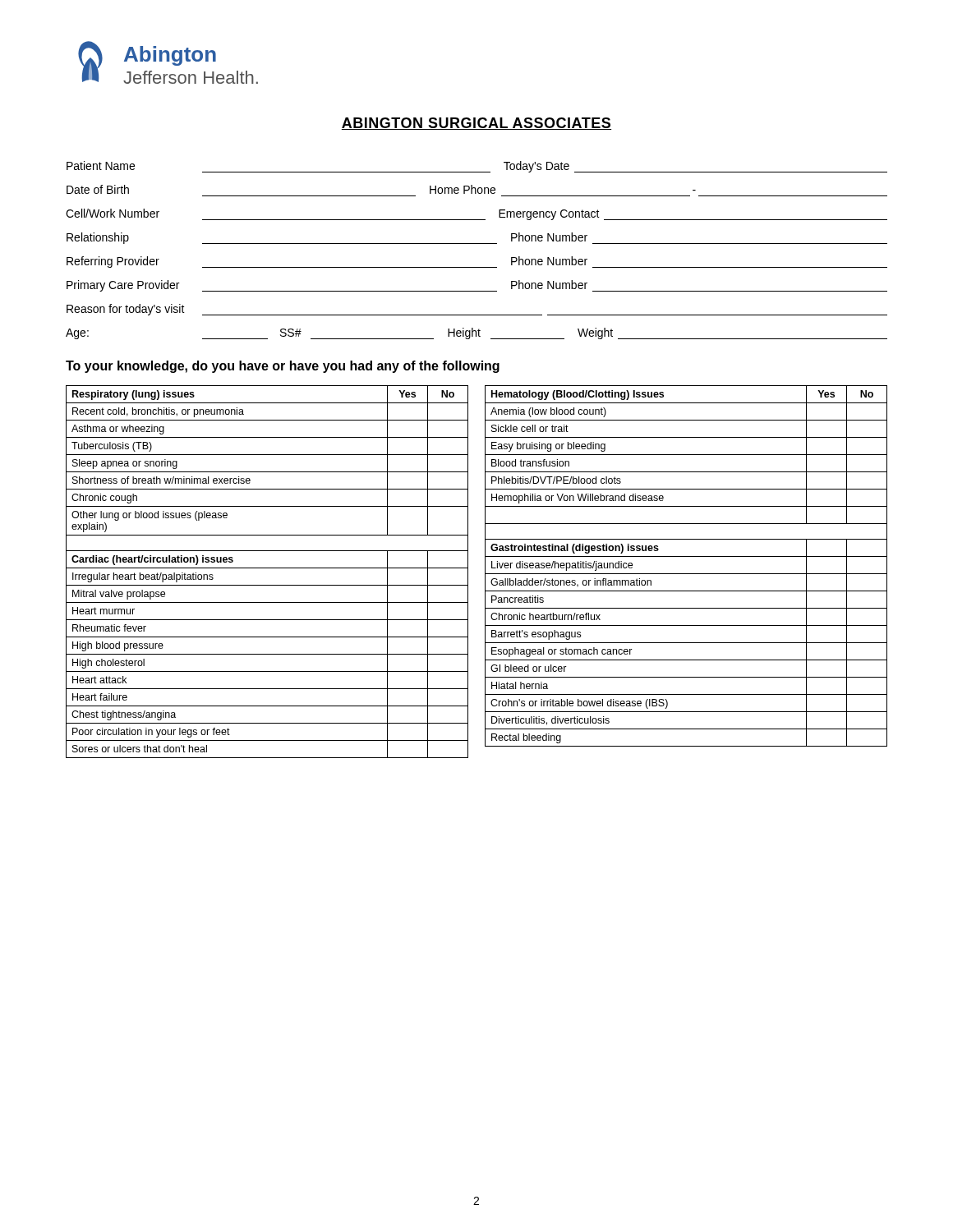
Task: Find the text block starting "To your knowledge, do you have or have"
Action: [283, 366]
